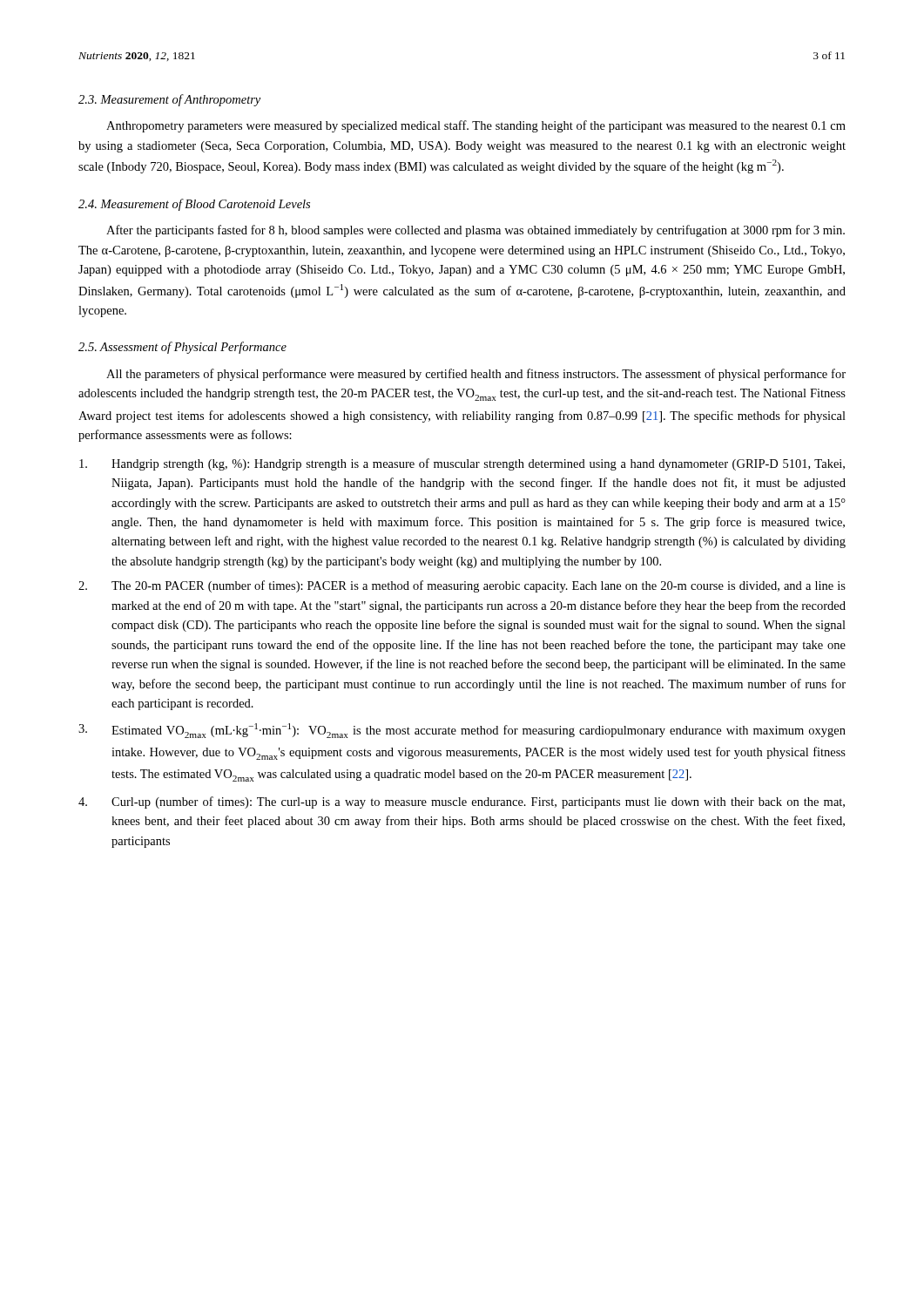Find the block starting "Anthropometry parameters were measured by specialized medical staff."
This screenshot has height=1307, width=924.
pos(462,146)
